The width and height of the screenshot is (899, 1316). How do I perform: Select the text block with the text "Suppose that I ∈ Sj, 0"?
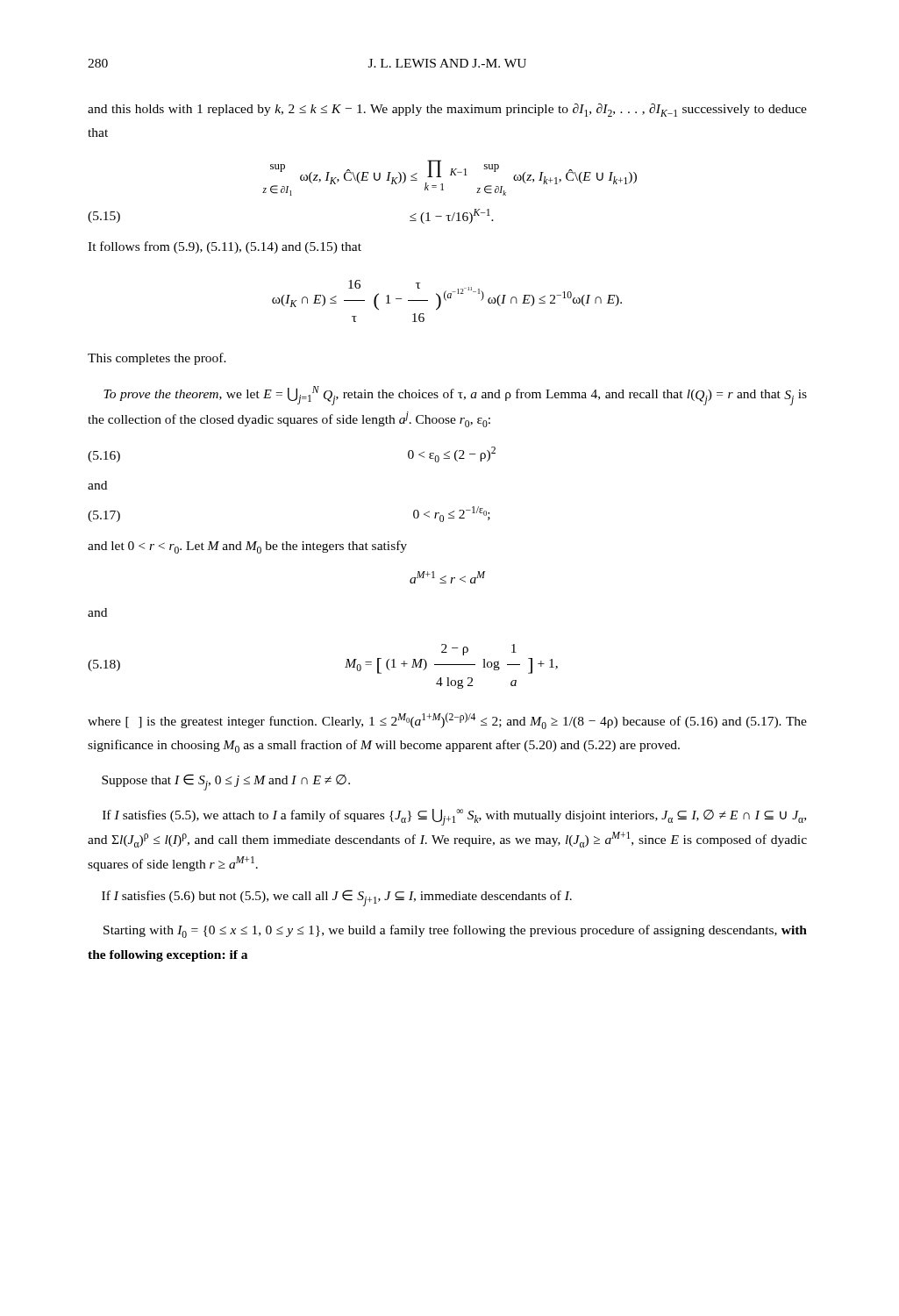tap(219, 781)
